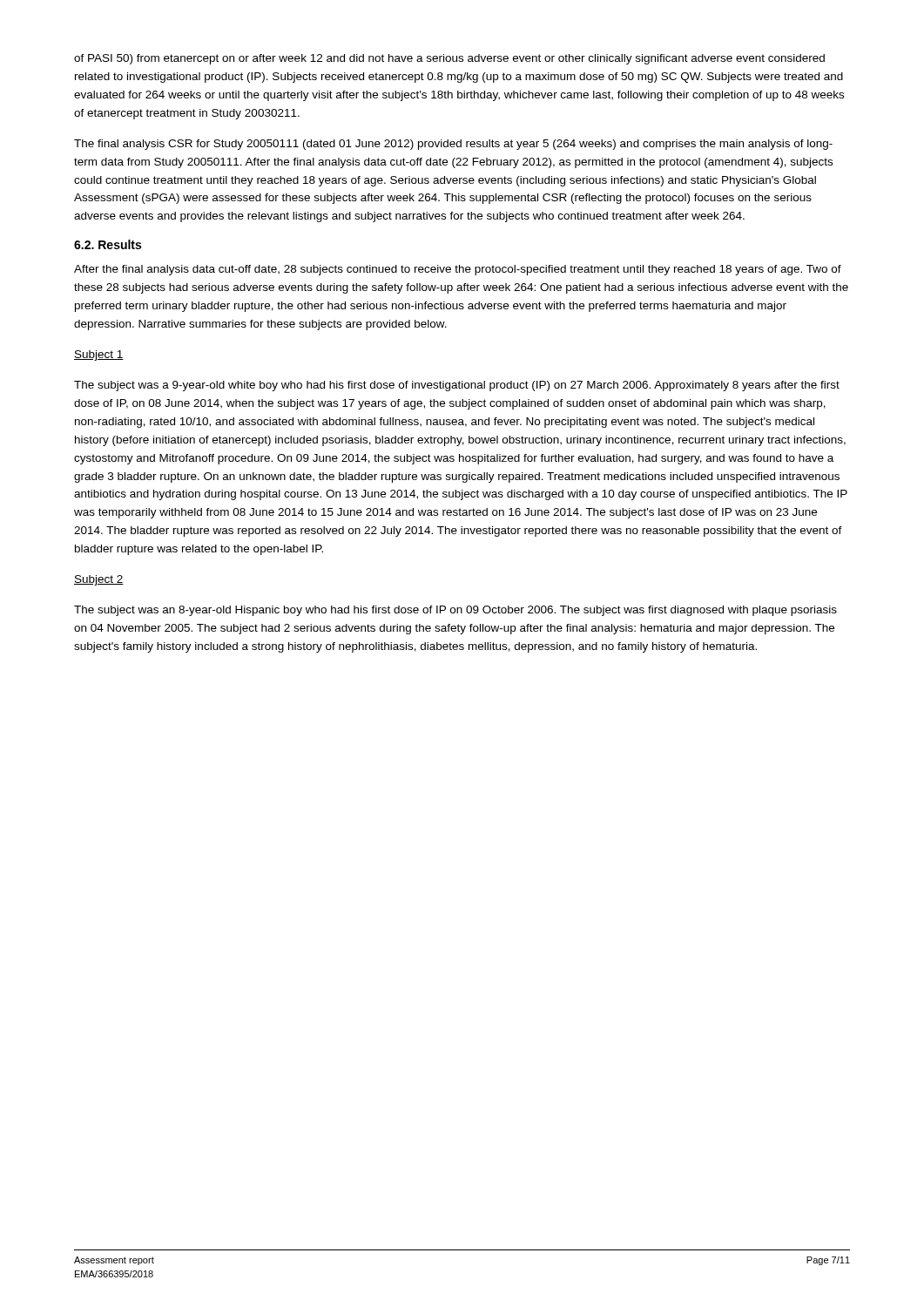Click where it says "6.2. Results"

(108, 245)
